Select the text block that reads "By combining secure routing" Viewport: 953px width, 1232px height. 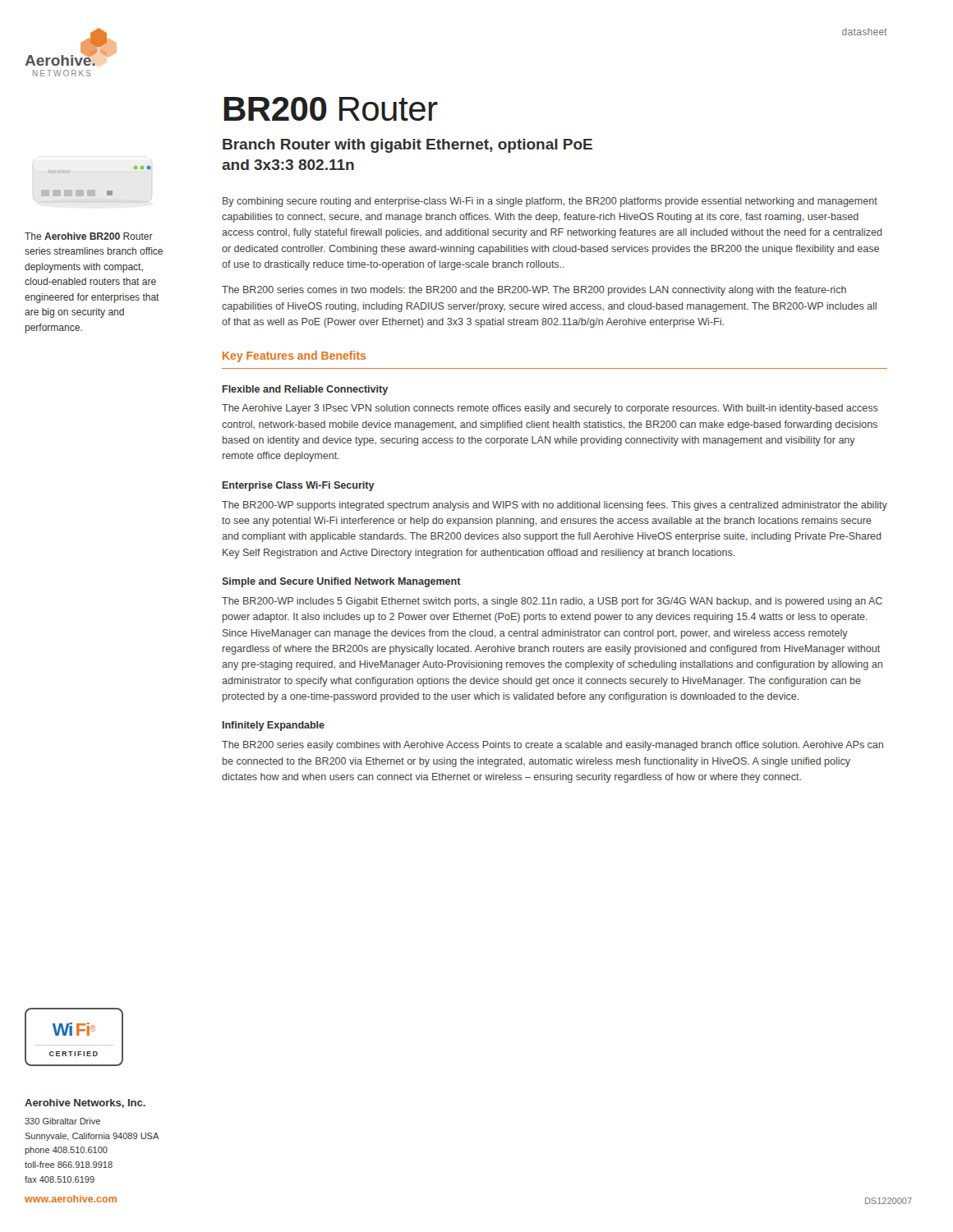pos(555,233)
